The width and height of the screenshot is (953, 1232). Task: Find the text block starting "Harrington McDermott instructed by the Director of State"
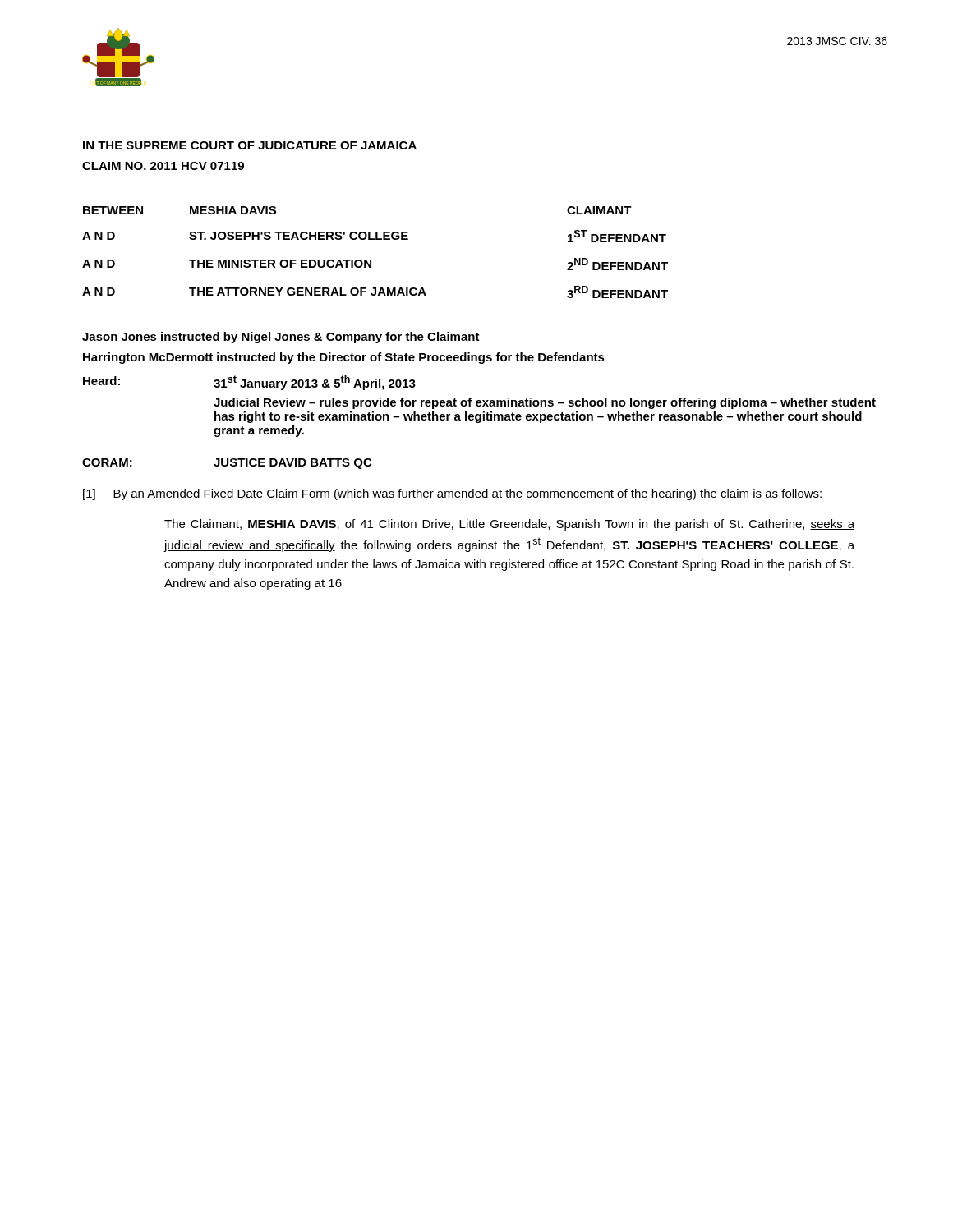coord(343,357)
